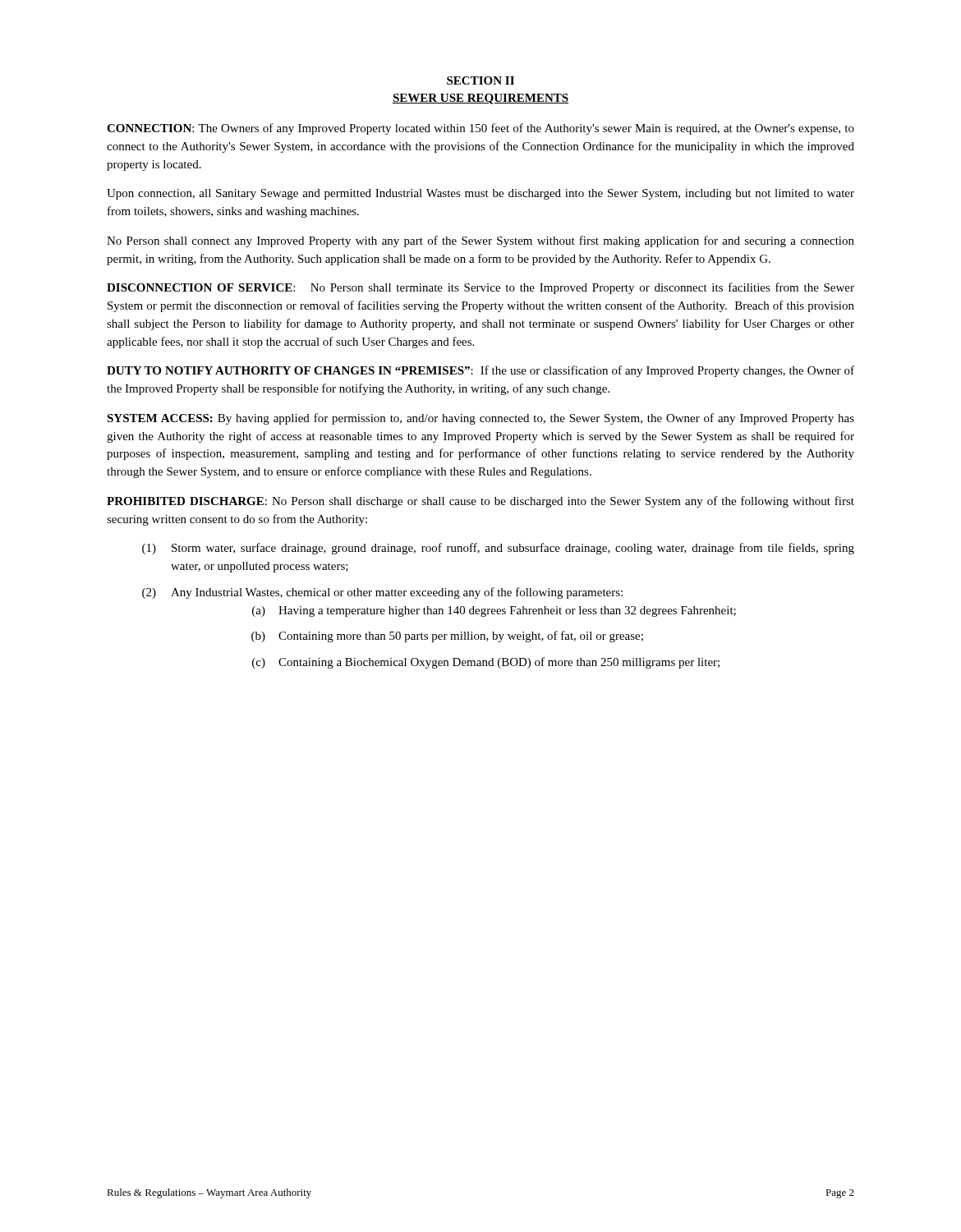Click the passage that begins "DISCONNECTION OF SERVICE: No"
961x1232 pixels.
[x=480, y=314]
